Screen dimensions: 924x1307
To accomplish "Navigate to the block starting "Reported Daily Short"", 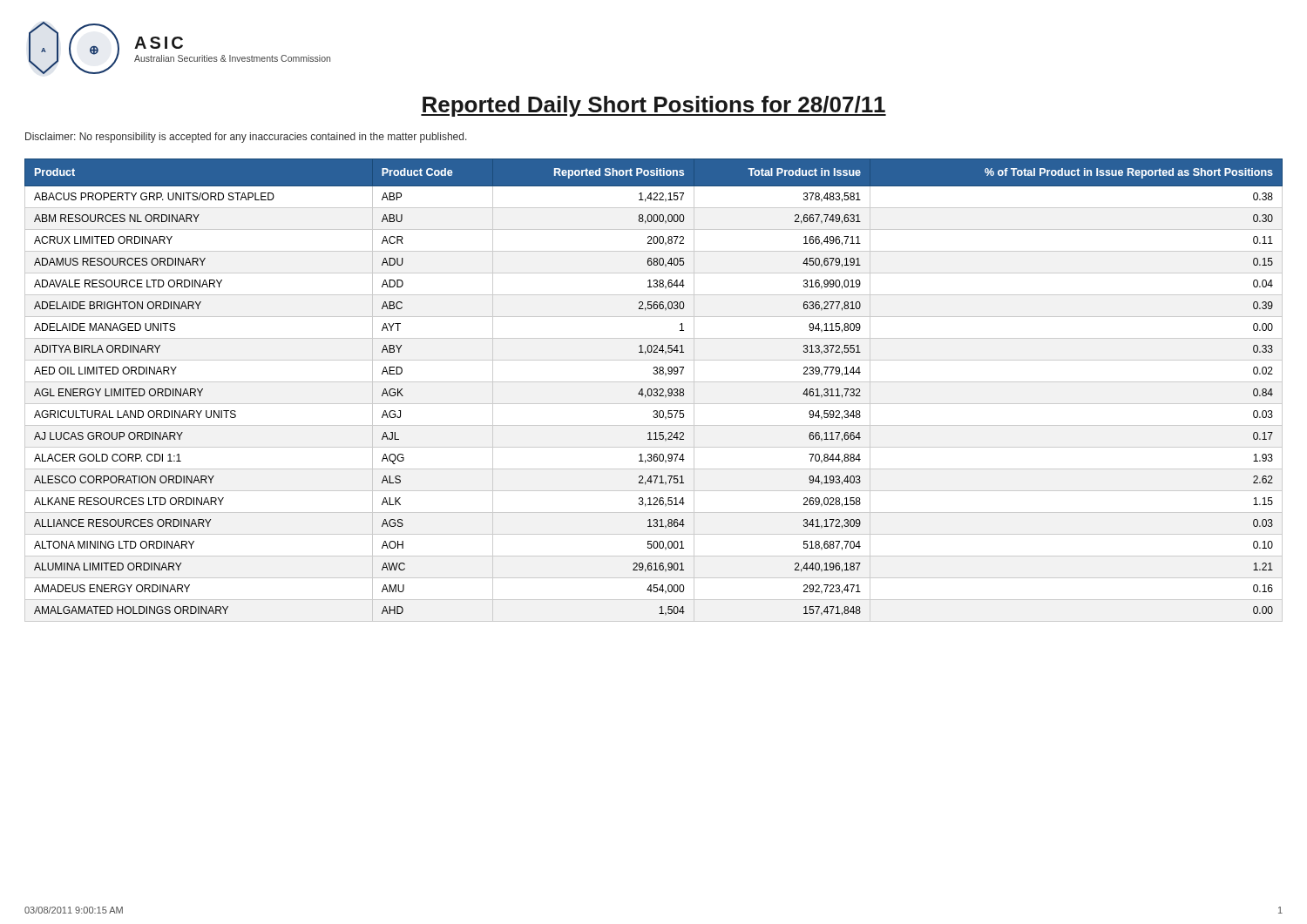I will point(654,105).
